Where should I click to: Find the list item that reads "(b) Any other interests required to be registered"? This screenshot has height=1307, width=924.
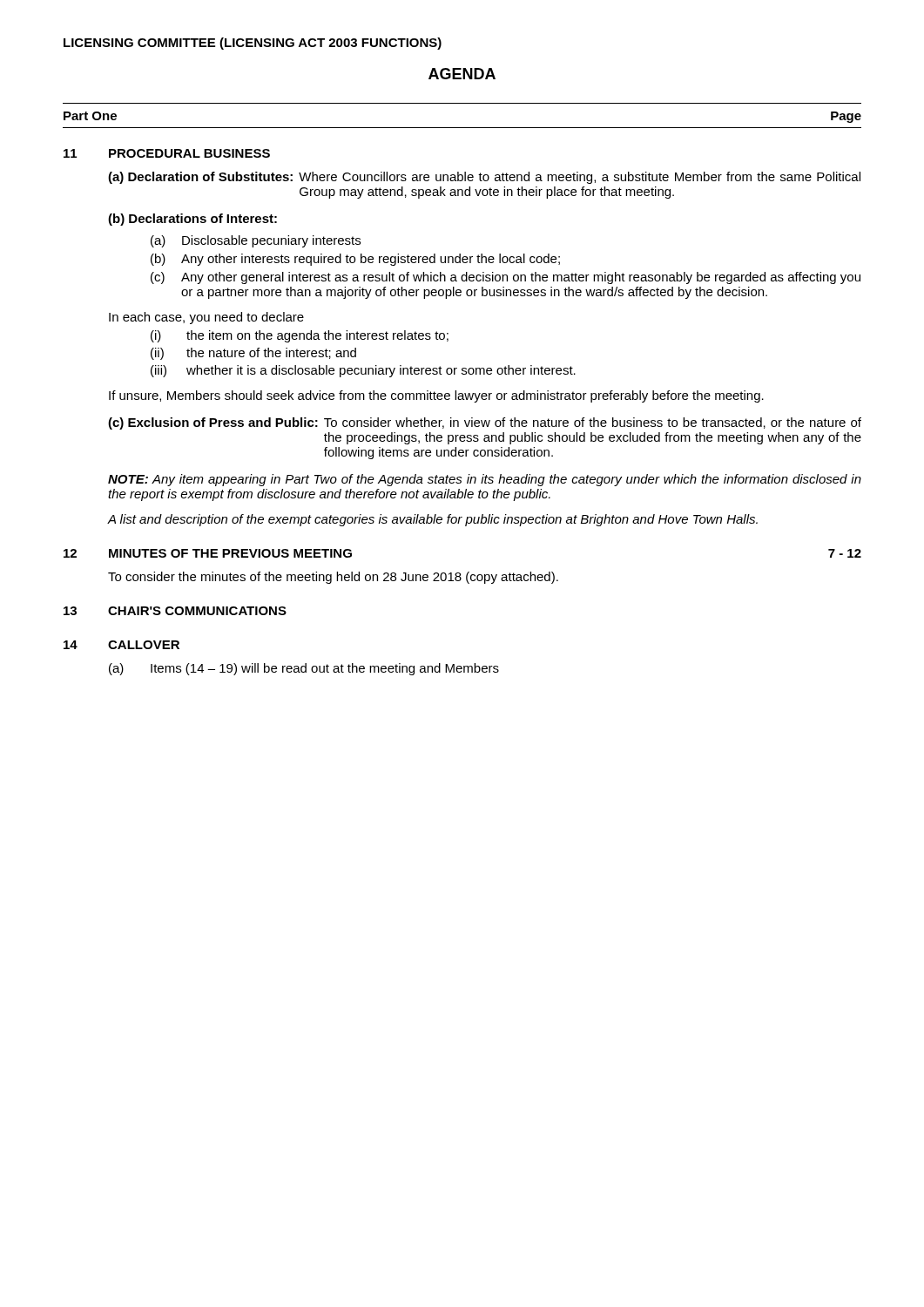(506, 258)
